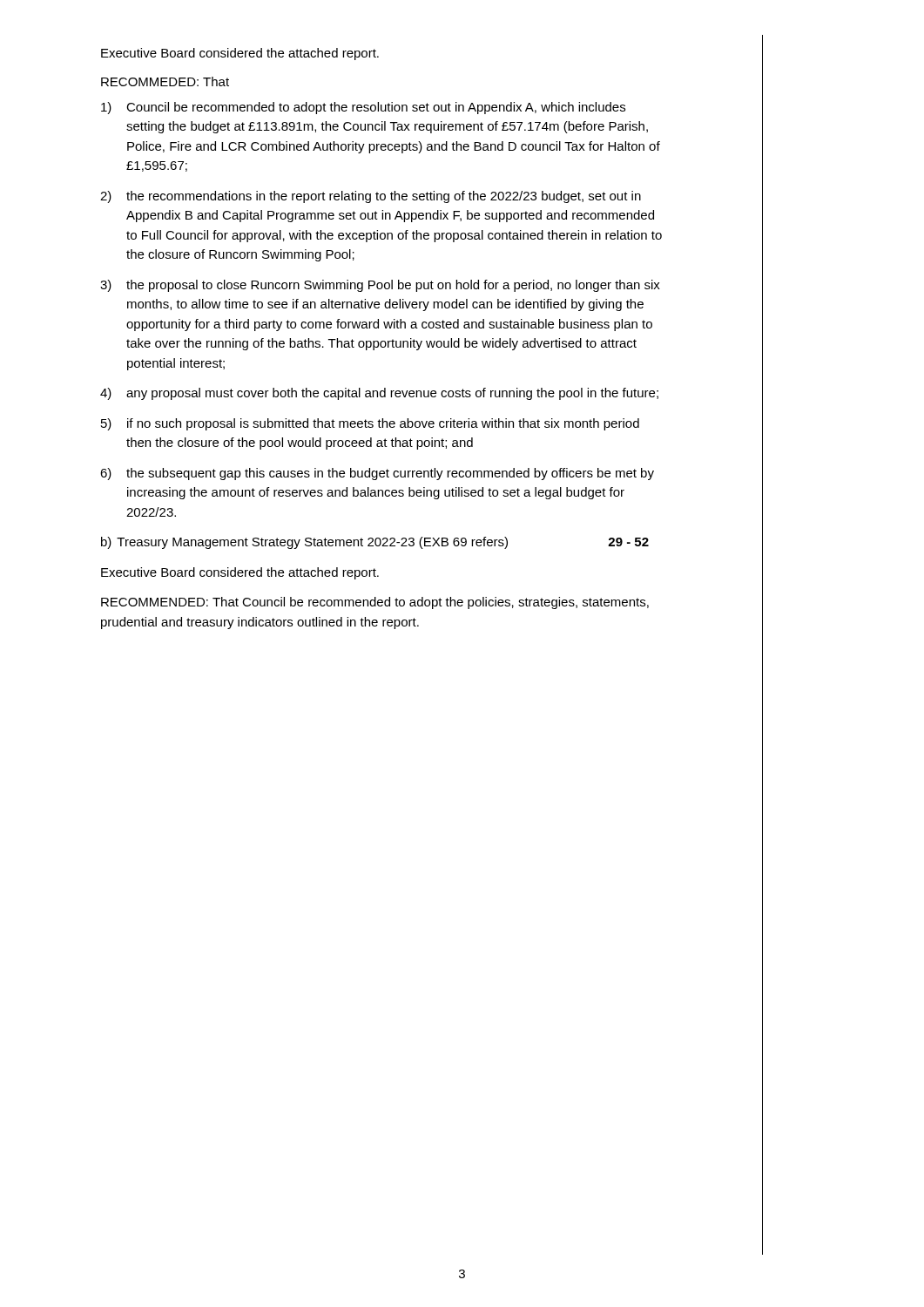Point to the passage starting "6) the subsequent gap this"
This screenshot has width=924, height=1307.
click(x=383, y=492)
